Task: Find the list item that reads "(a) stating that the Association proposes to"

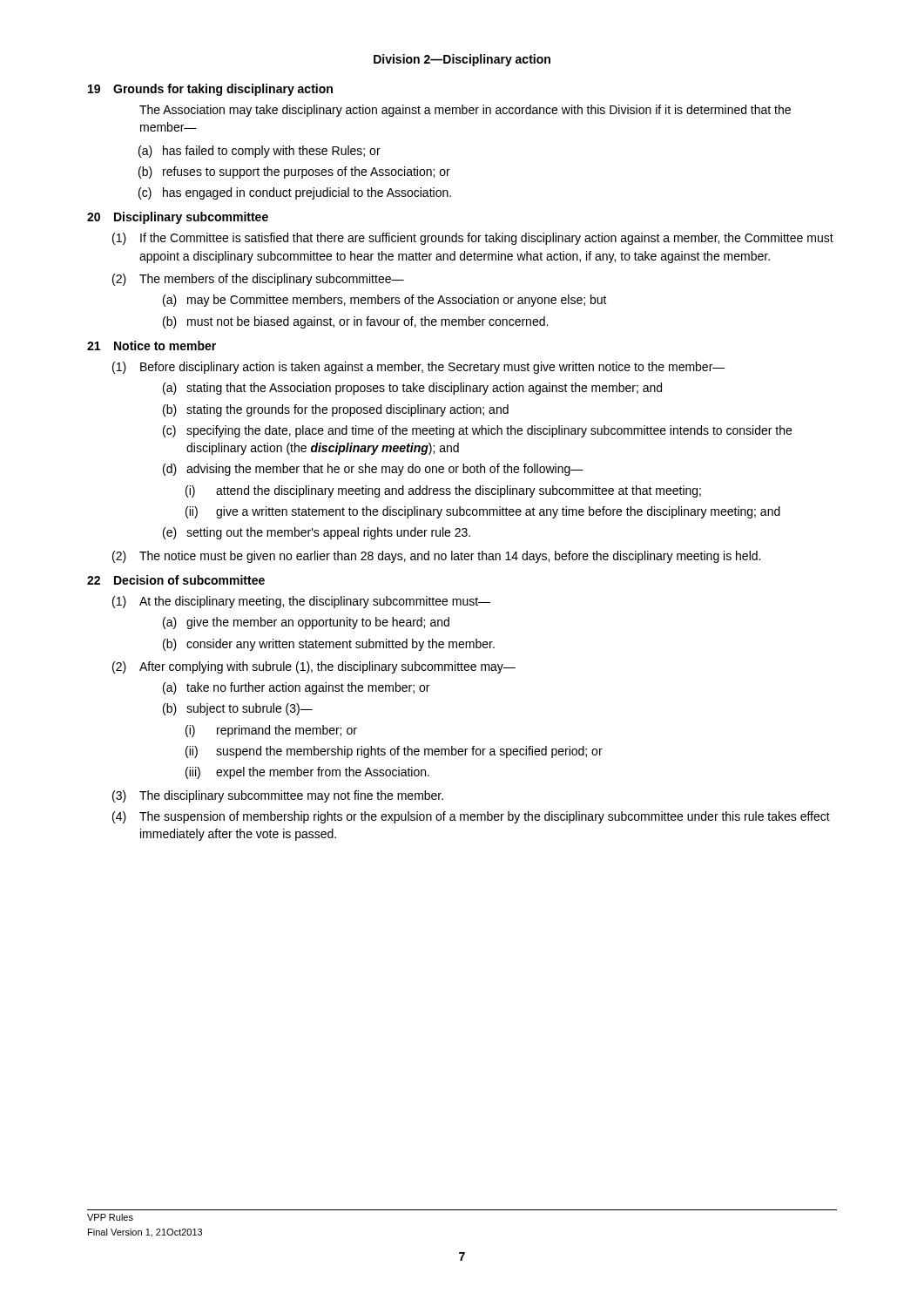Action: [499, 388]
